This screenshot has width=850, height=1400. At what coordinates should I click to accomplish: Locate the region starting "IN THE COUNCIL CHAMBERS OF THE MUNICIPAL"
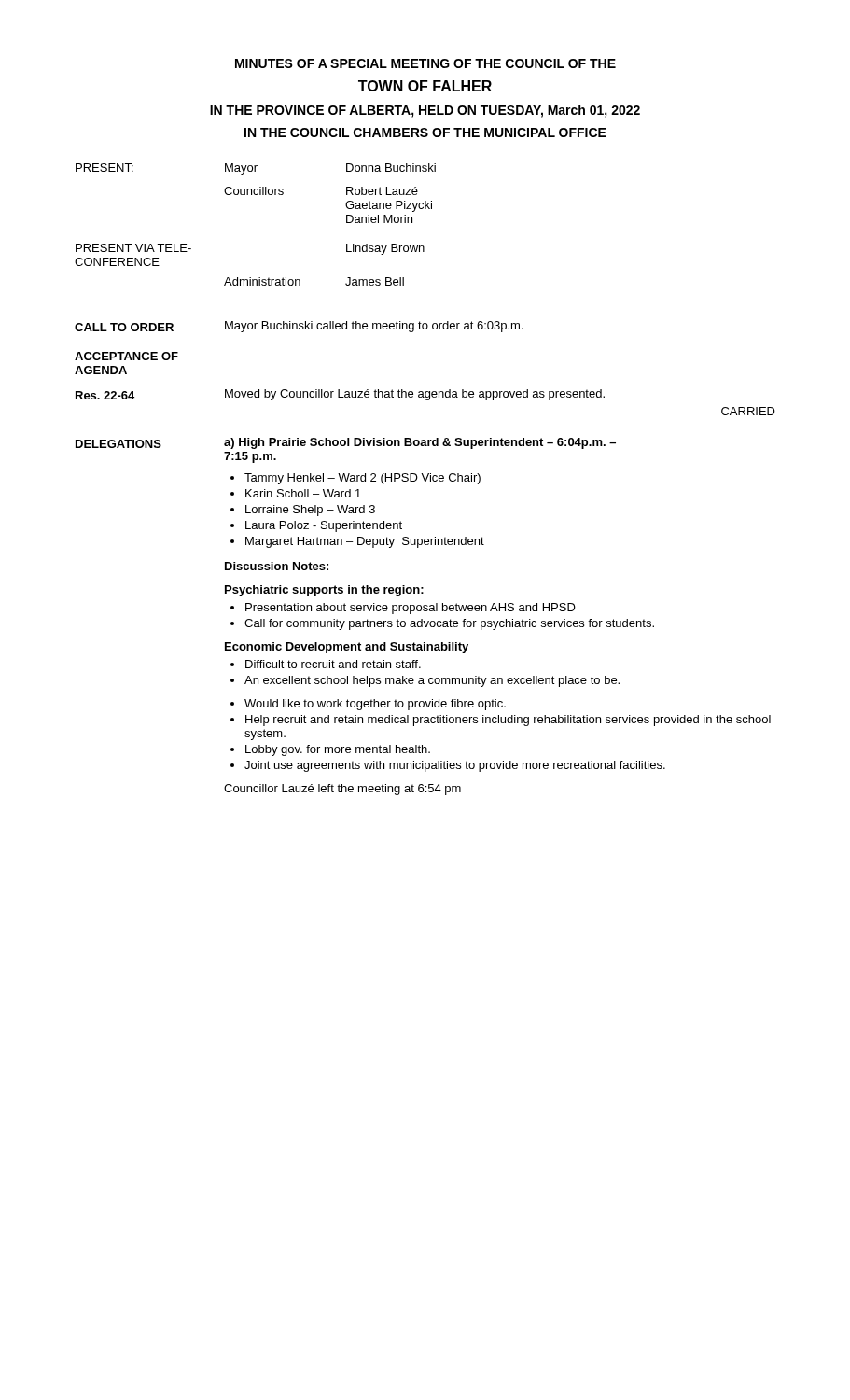point(425,133)
